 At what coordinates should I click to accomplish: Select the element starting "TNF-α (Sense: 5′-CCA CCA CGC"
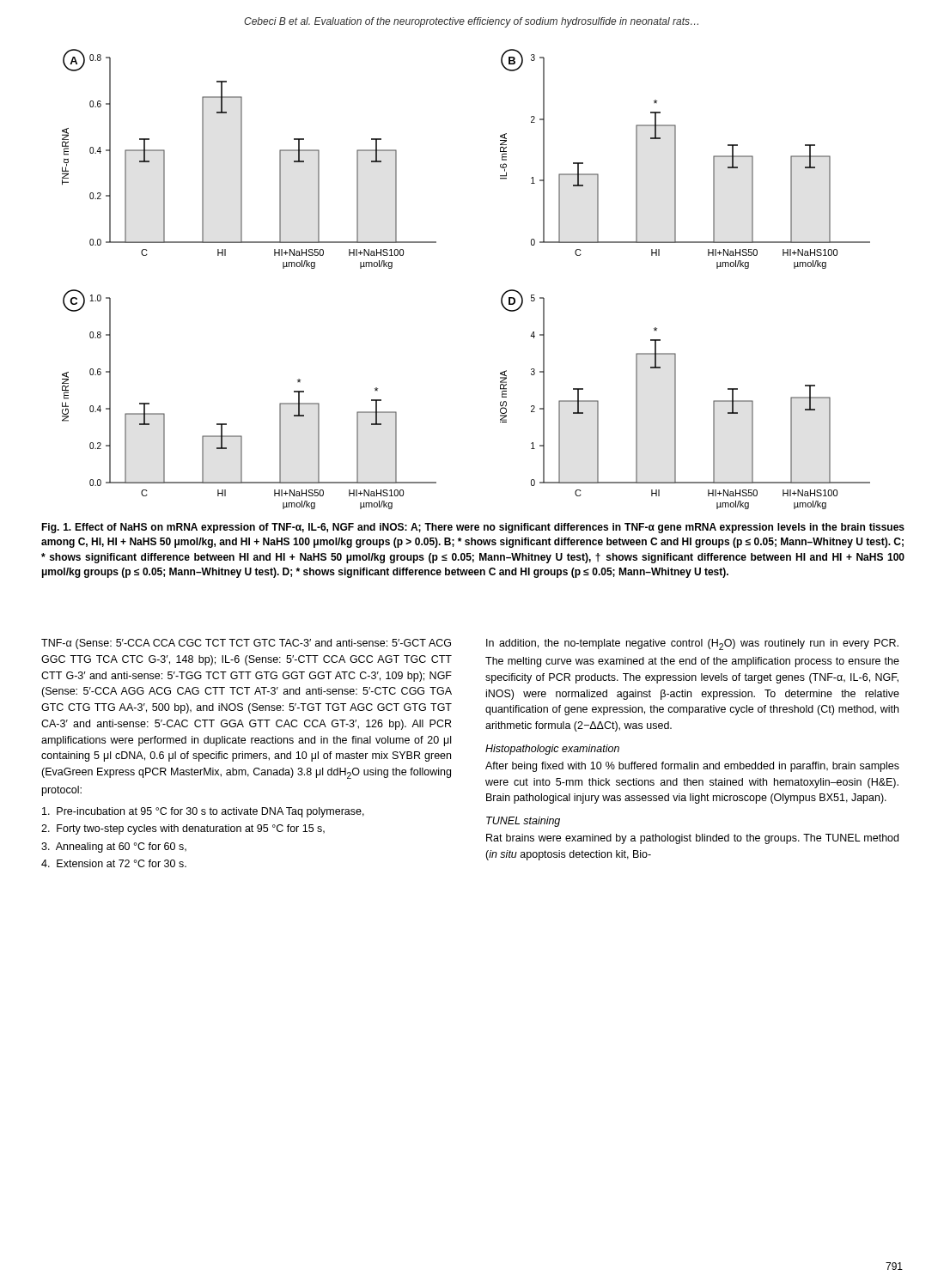[247, 717]
